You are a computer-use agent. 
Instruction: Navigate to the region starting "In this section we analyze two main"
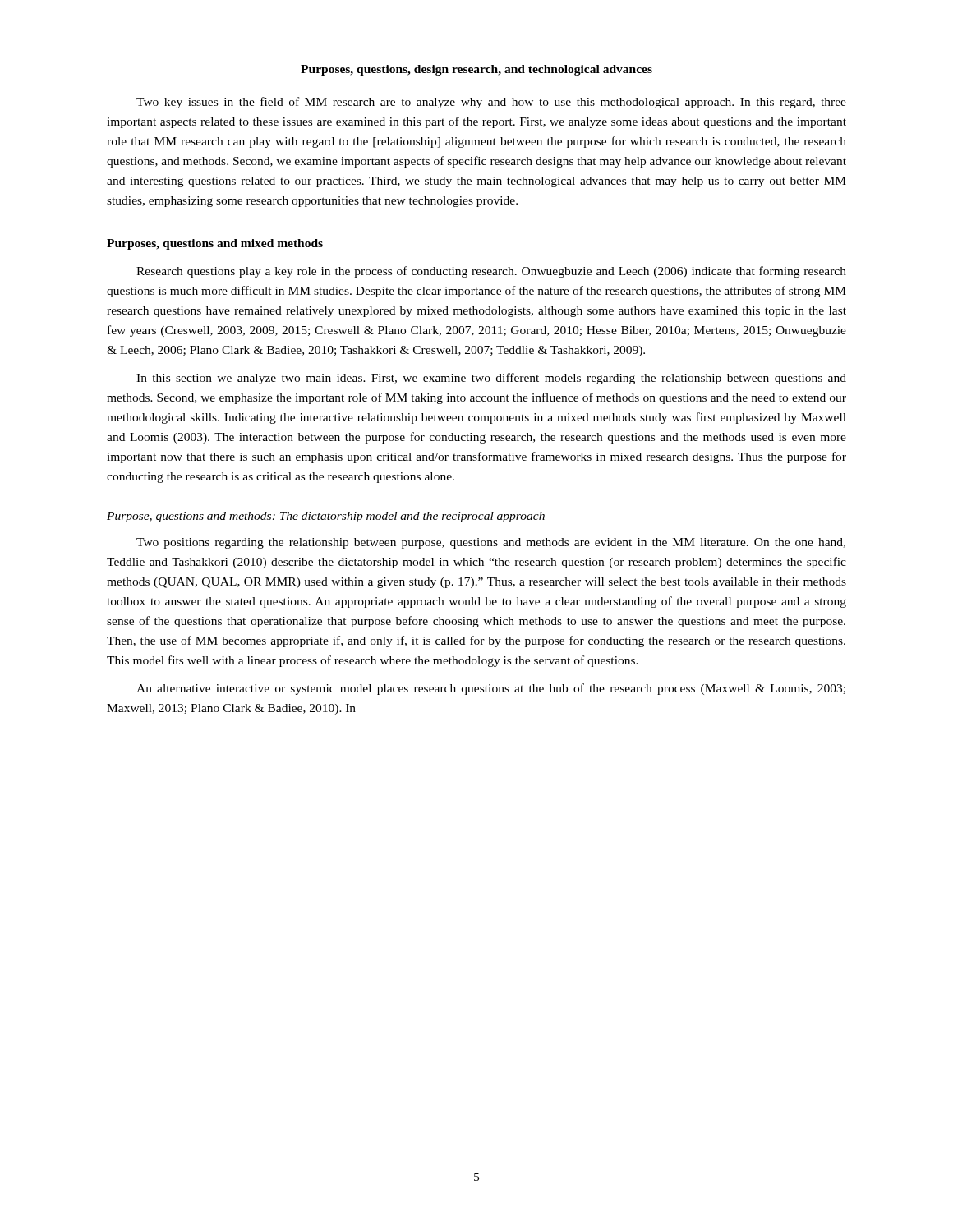(x=476, y=427)
